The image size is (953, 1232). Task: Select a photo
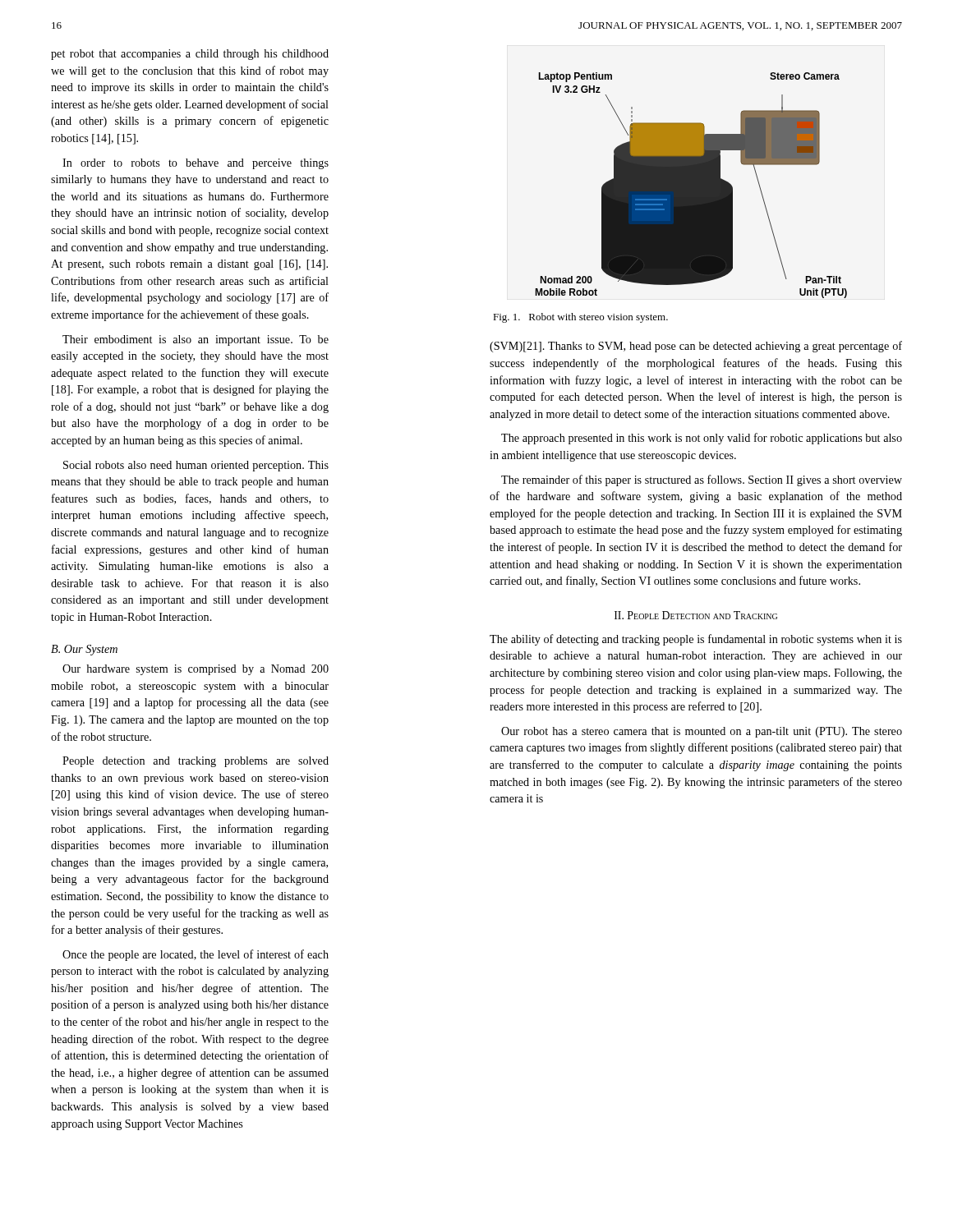[696, 175]
